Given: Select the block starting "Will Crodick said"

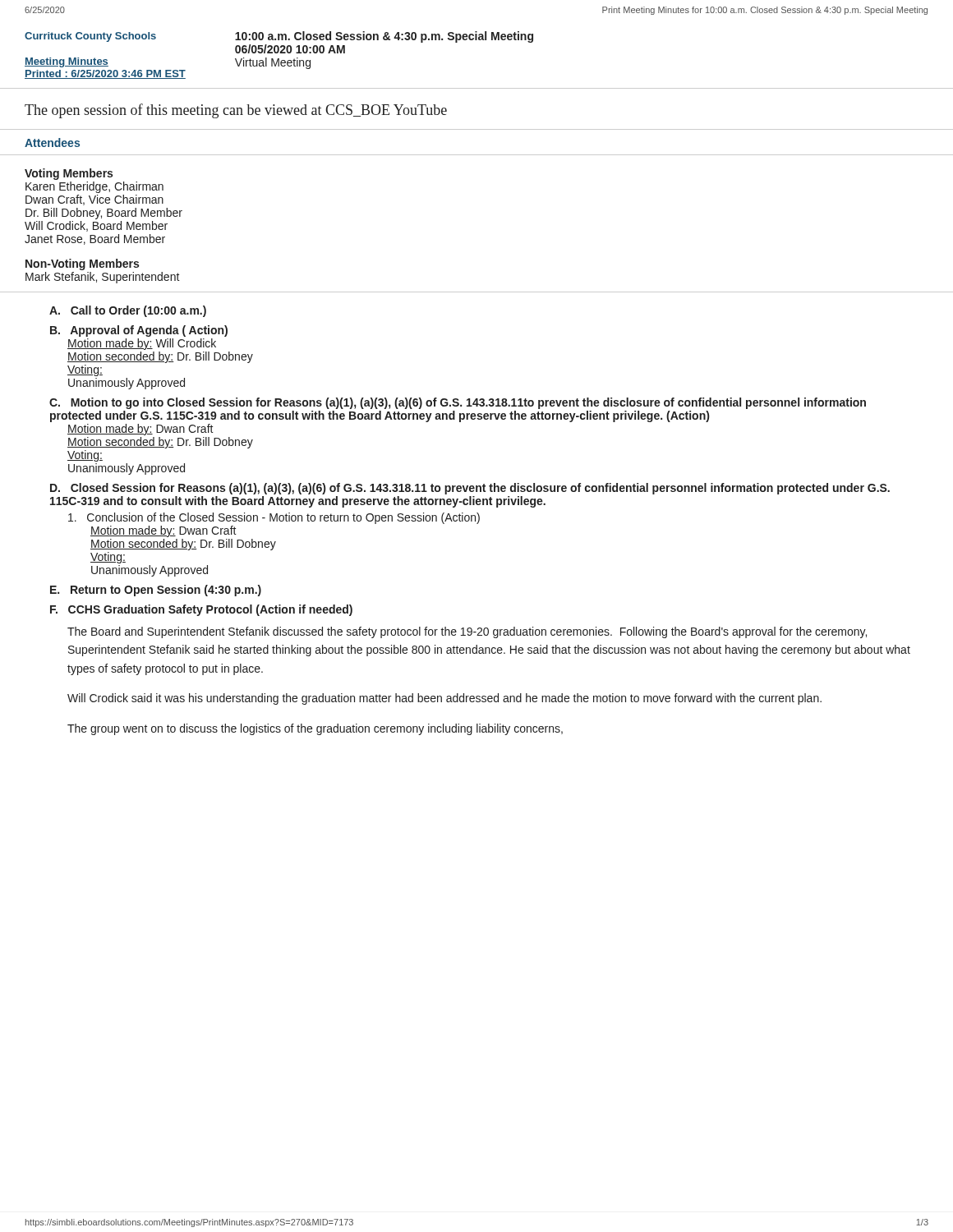Looking at the screenshot, I should coord(445,698).
